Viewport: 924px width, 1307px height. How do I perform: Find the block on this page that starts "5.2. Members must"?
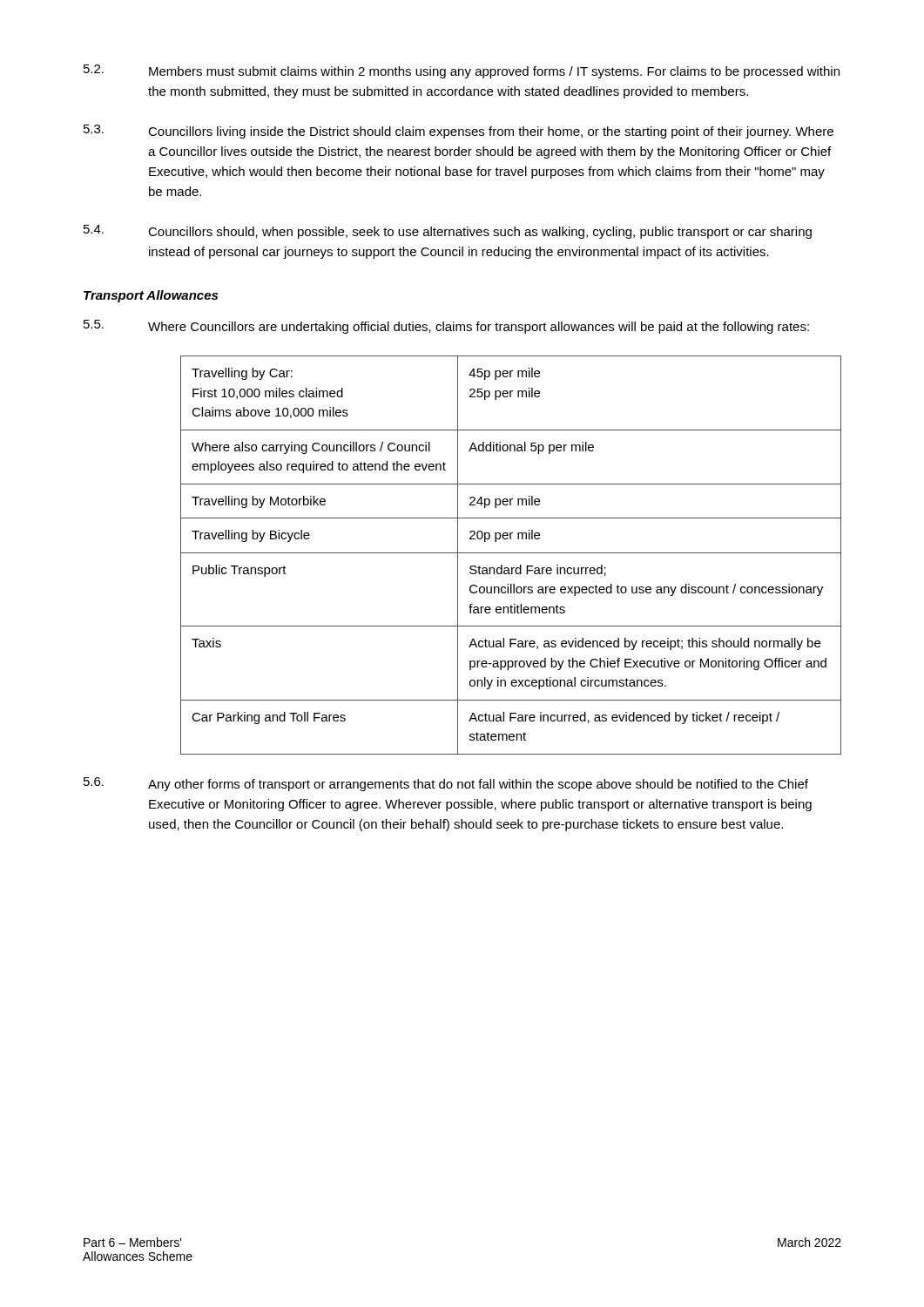point(462,81)
